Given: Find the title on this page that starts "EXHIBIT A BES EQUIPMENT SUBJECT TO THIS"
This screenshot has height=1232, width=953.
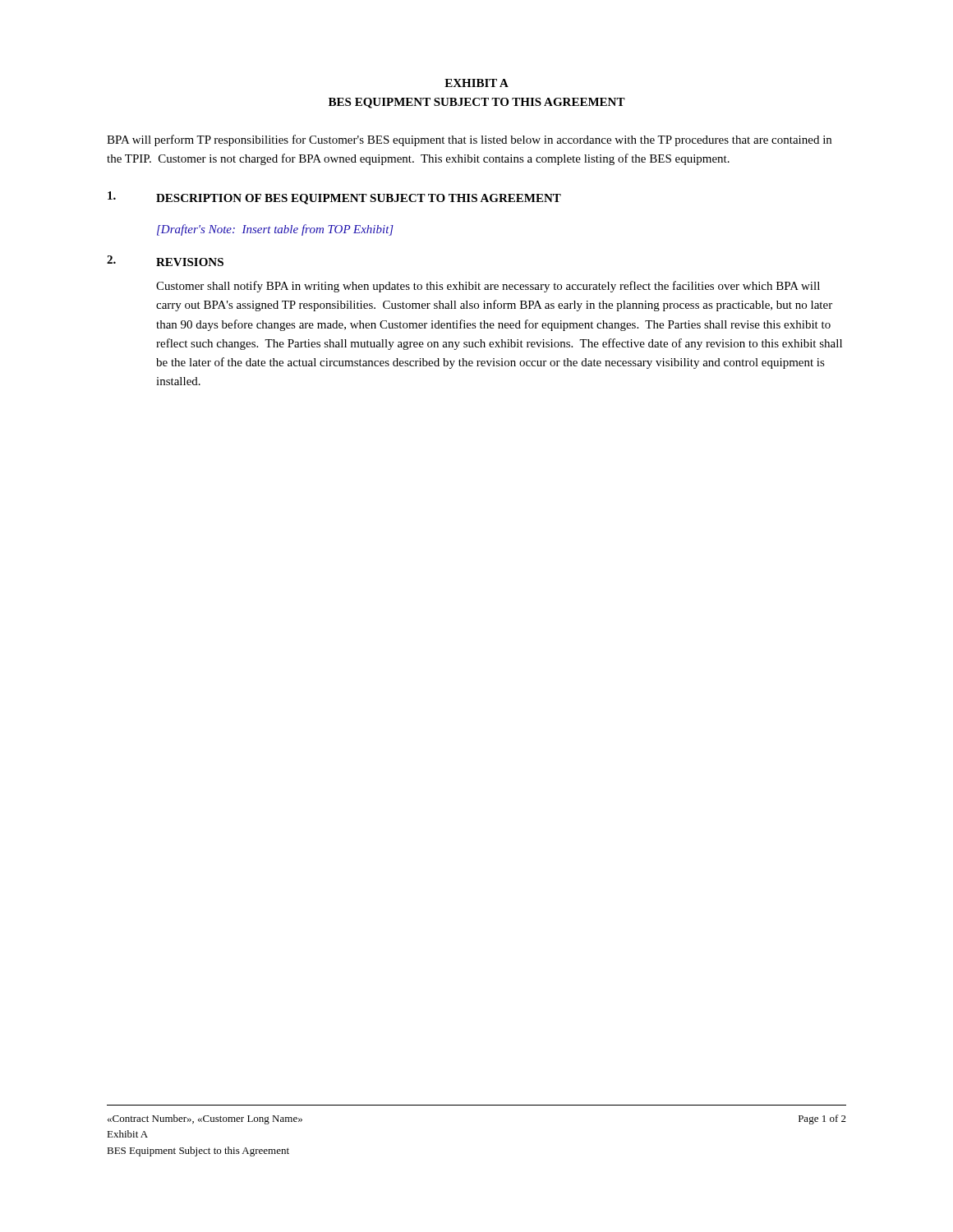Looking at the screenshot, I should pyautogui.click(x=476, y=92).
